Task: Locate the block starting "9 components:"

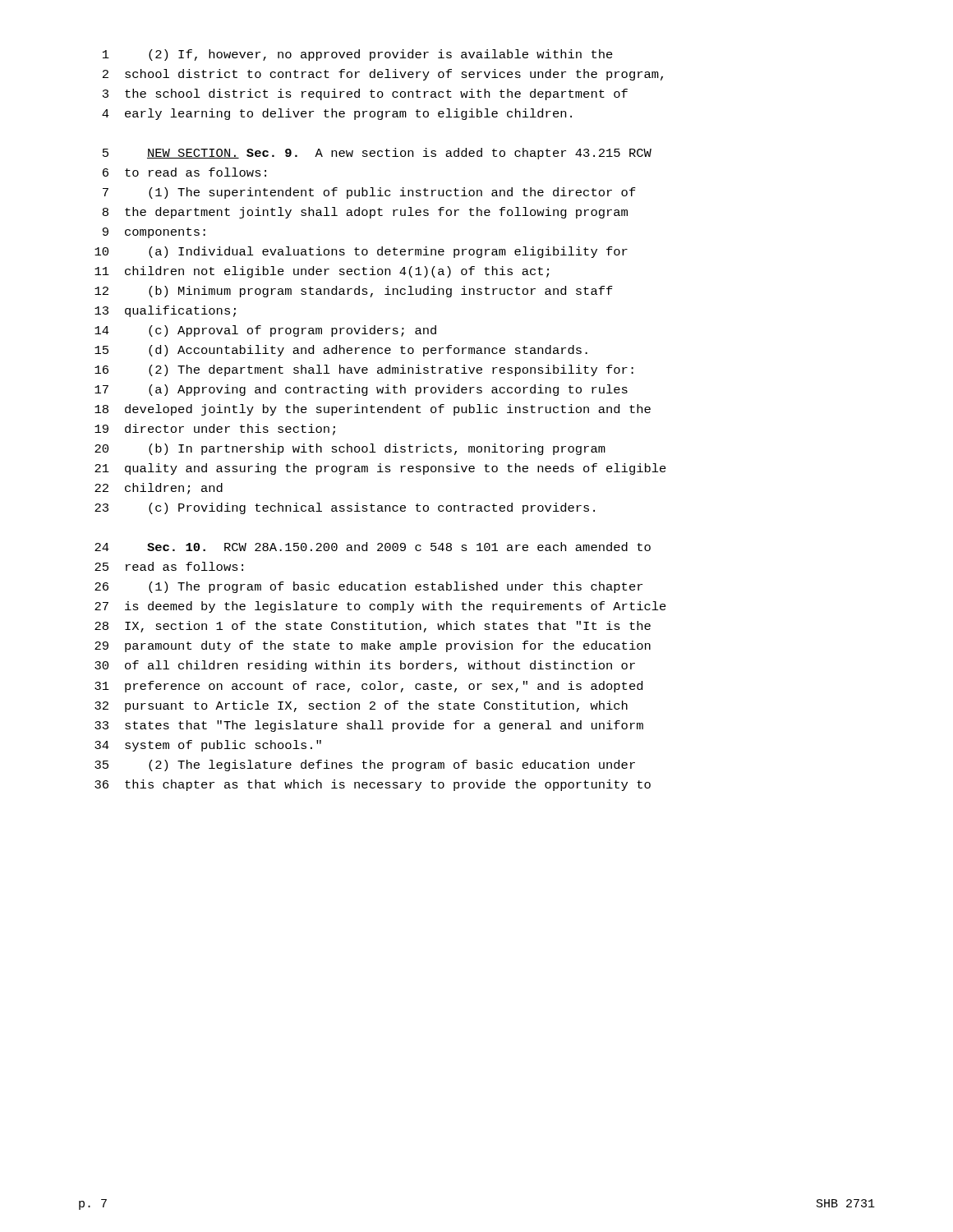Action: pos(154,233)
